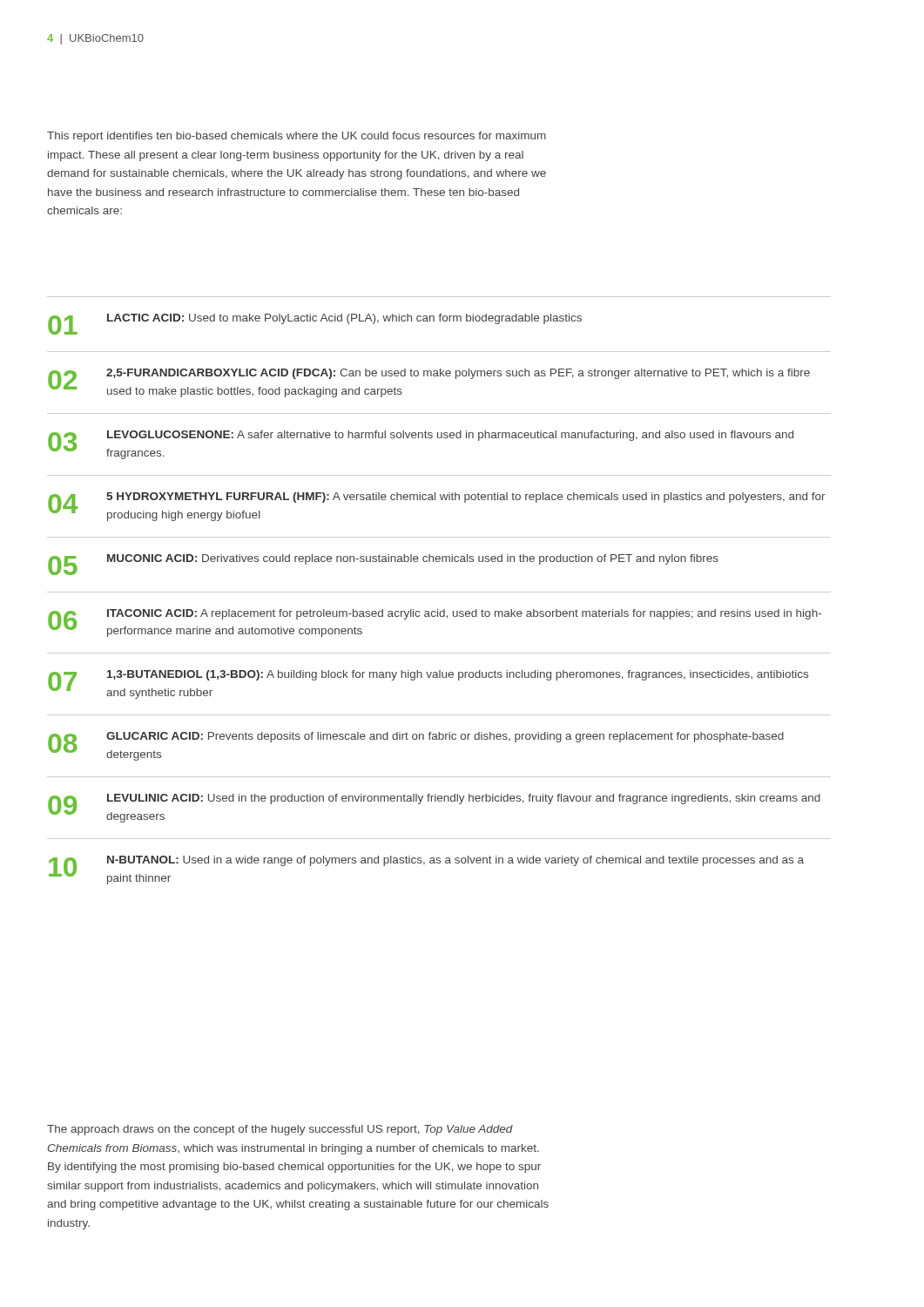
Task: Locate the text block starting "10 N-BUTANOL: Used in a wide range"
Action: [439, 869]
